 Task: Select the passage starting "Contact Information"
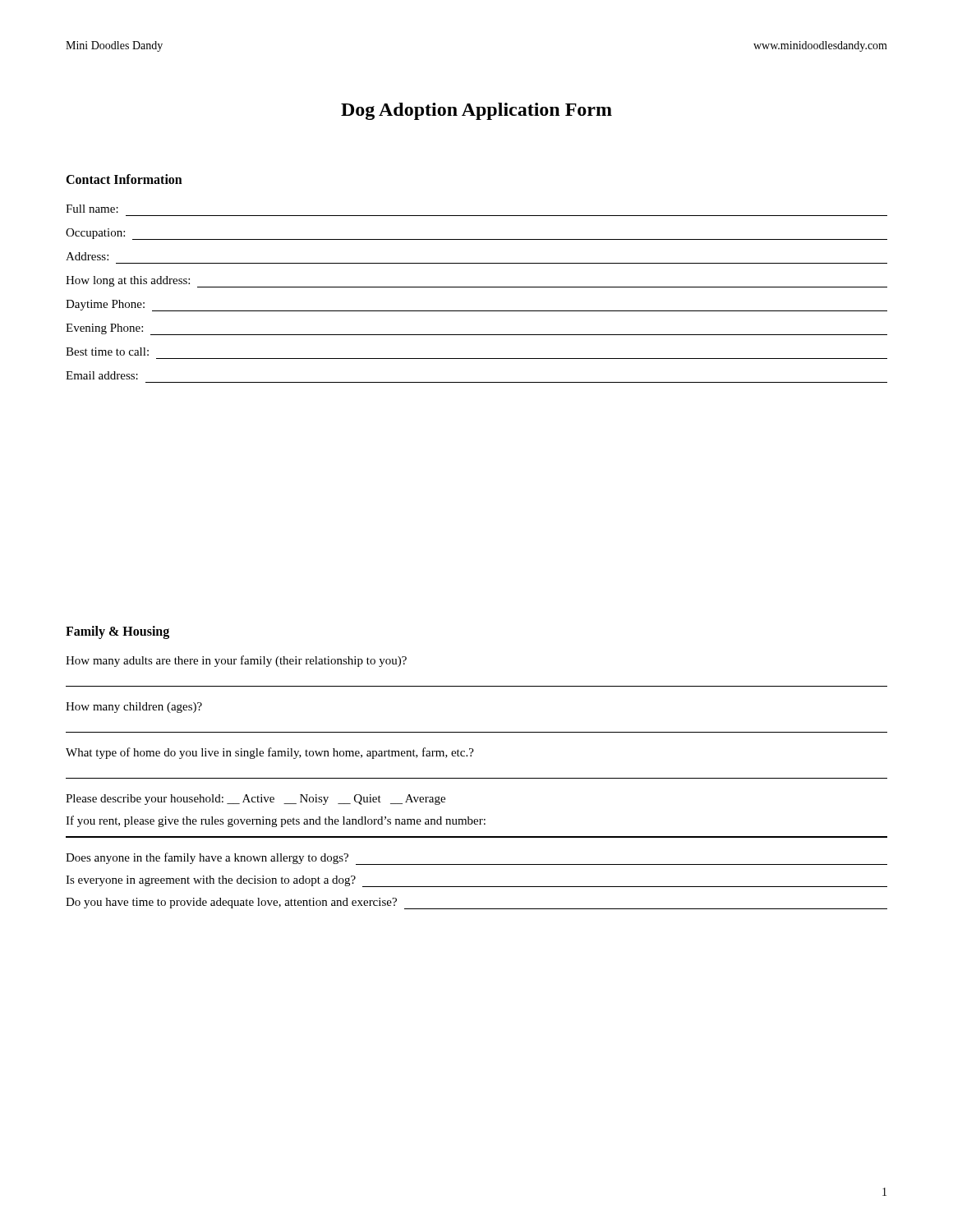point(124,179)
